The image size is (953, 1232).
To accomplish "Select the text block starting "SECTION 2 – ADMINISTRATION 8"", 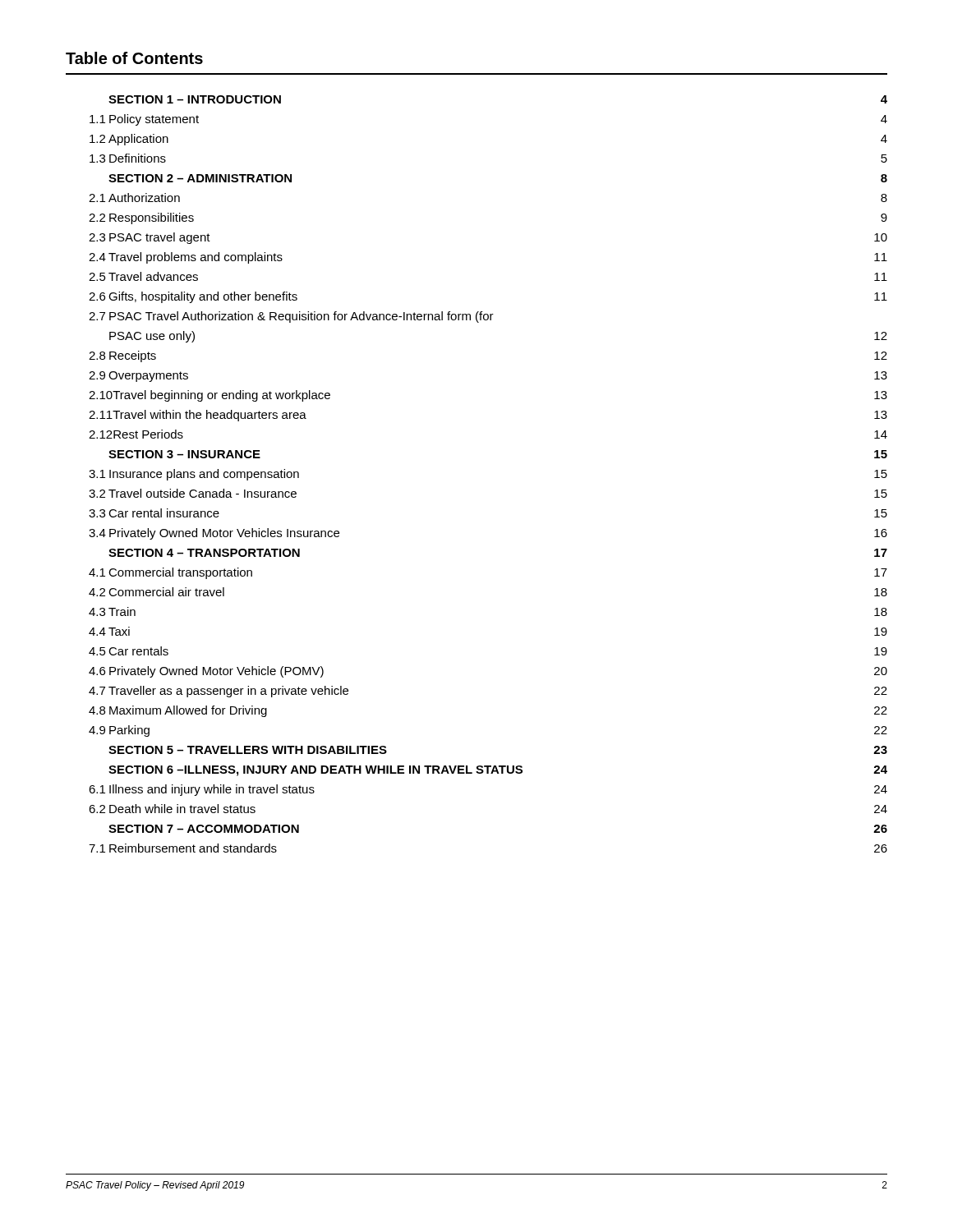I will (x=198, y=178).
